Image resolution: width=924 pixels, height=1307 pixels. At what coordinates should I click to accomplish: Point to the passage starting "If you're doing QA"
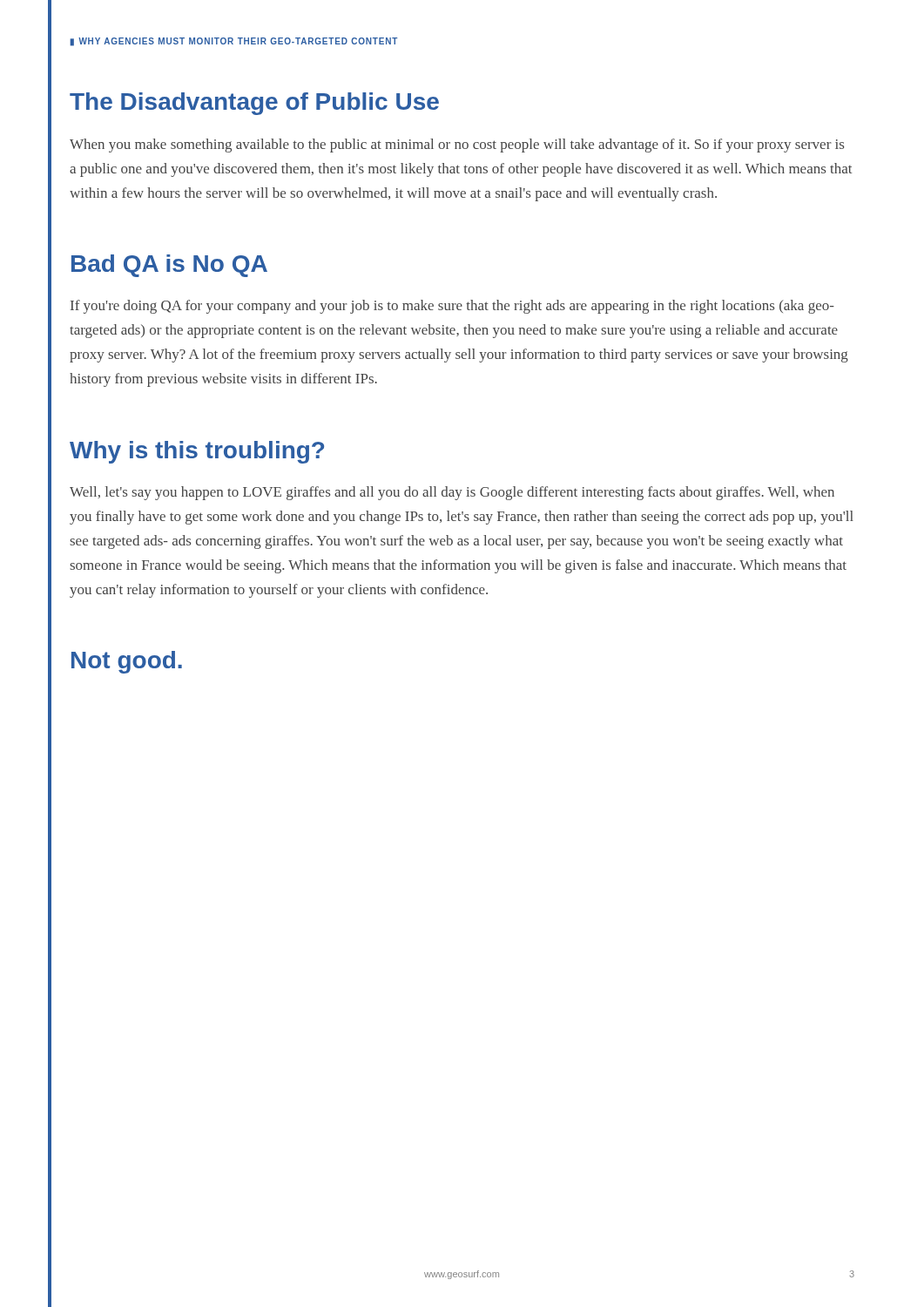(x=459, y=342)
